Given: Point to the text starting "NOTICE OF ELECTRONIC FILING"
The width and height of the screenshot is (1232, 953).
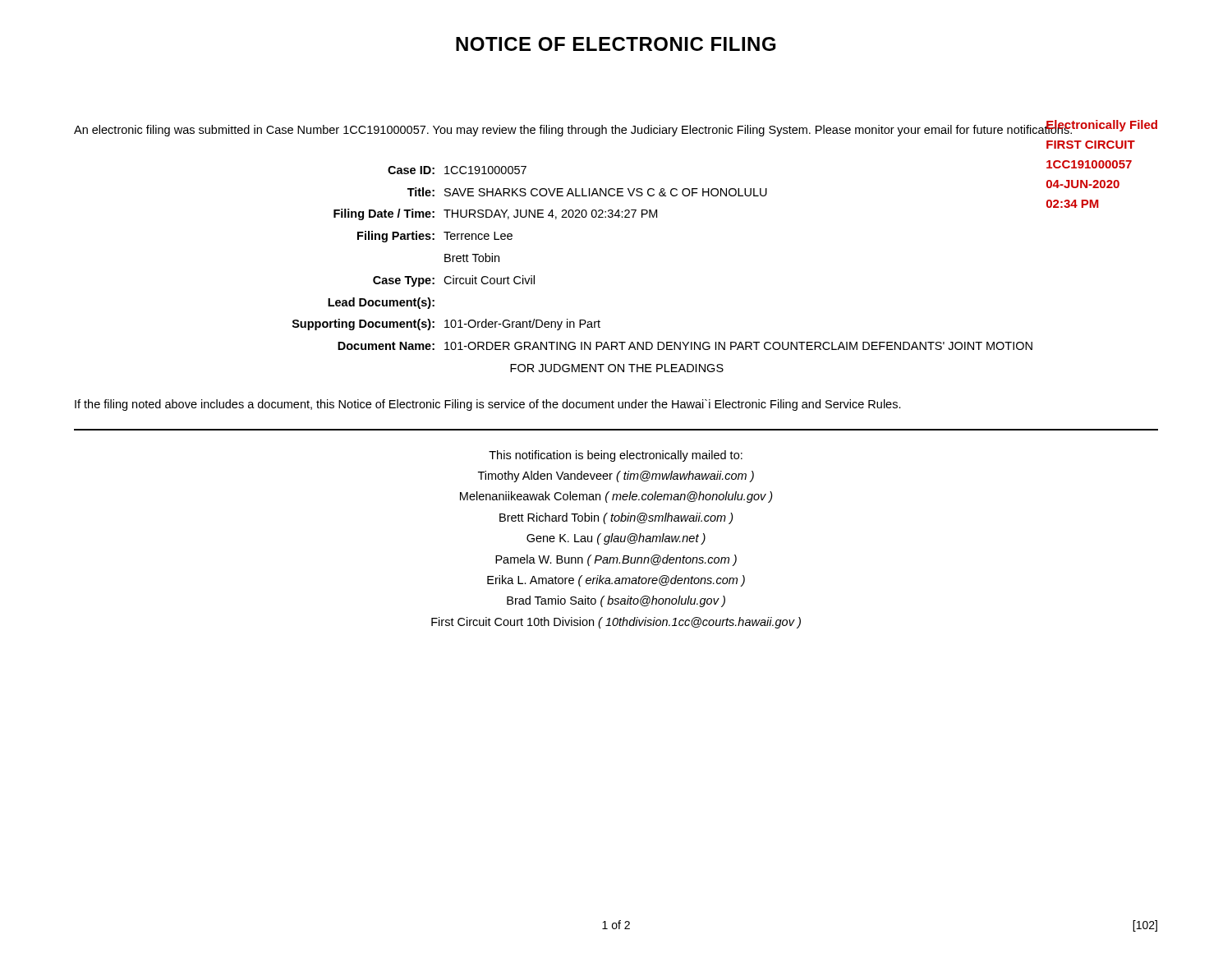Looking at the screenshot, I should (616, 44).
